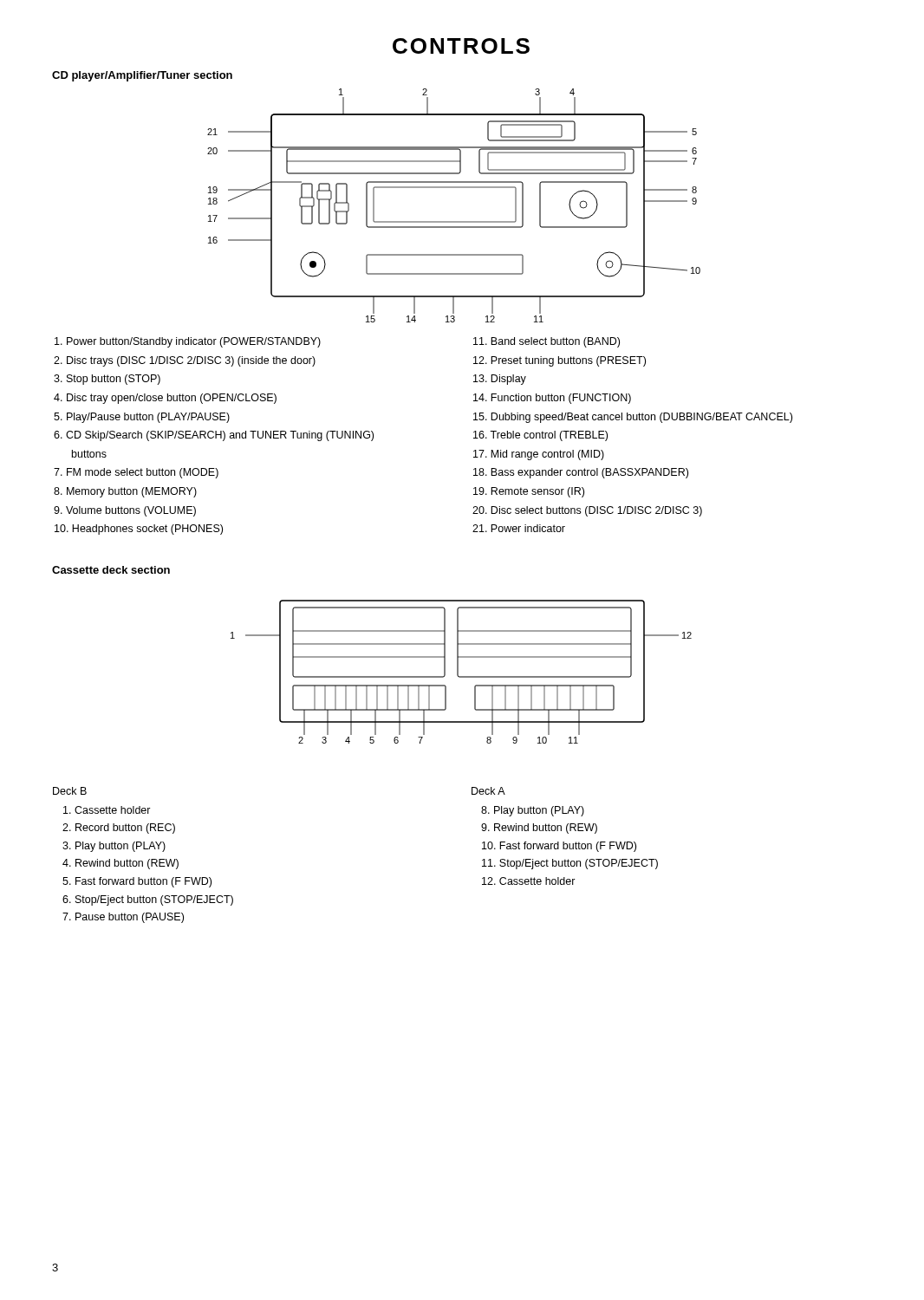Viewport: 924px width, 1300px height.
Task: Locate the block of text that opens with "6. CD Skip/Search (SKIP/SEARCH)"
Action: (214, 435)
